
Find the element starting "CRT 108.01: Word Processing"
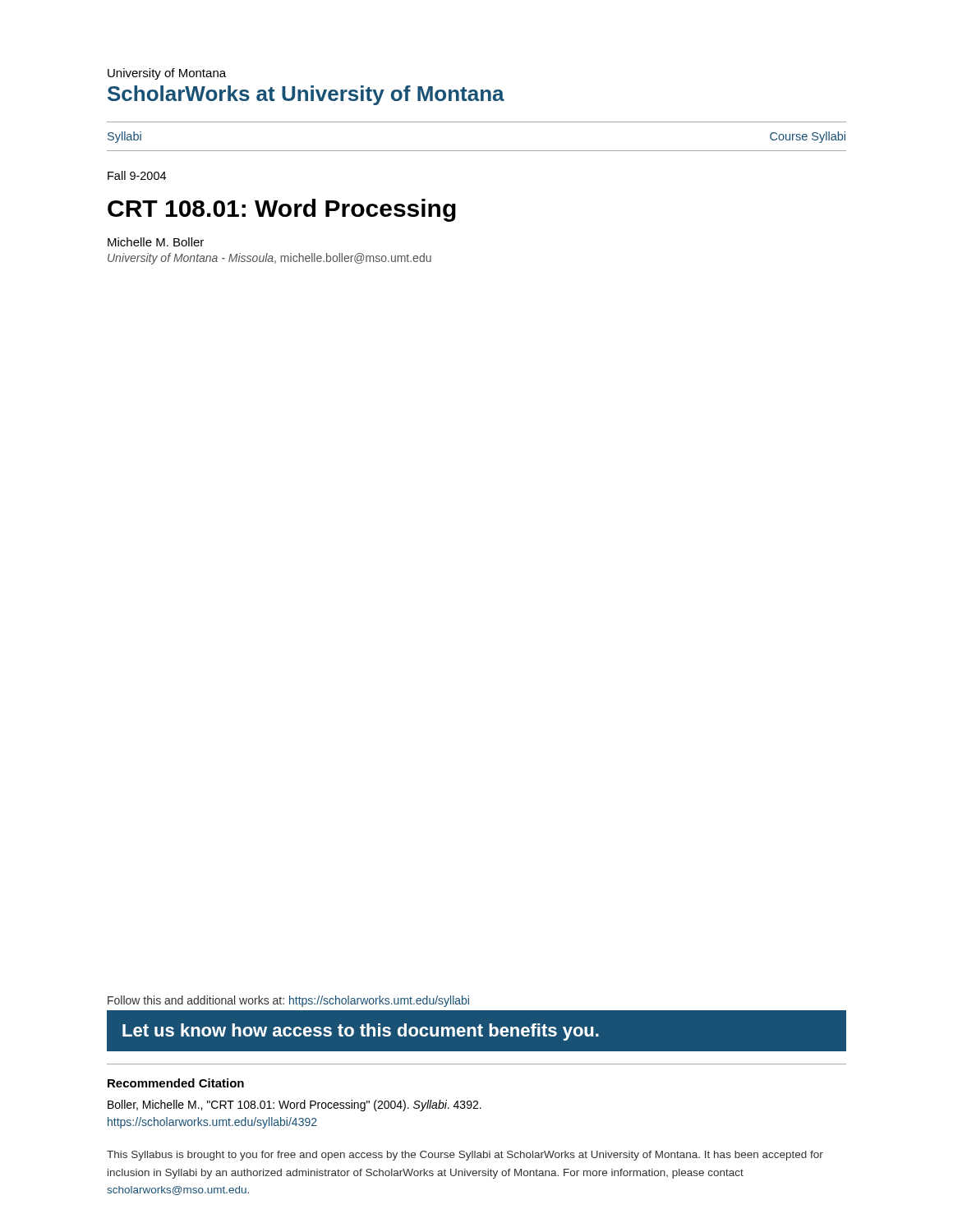point(282,208)
